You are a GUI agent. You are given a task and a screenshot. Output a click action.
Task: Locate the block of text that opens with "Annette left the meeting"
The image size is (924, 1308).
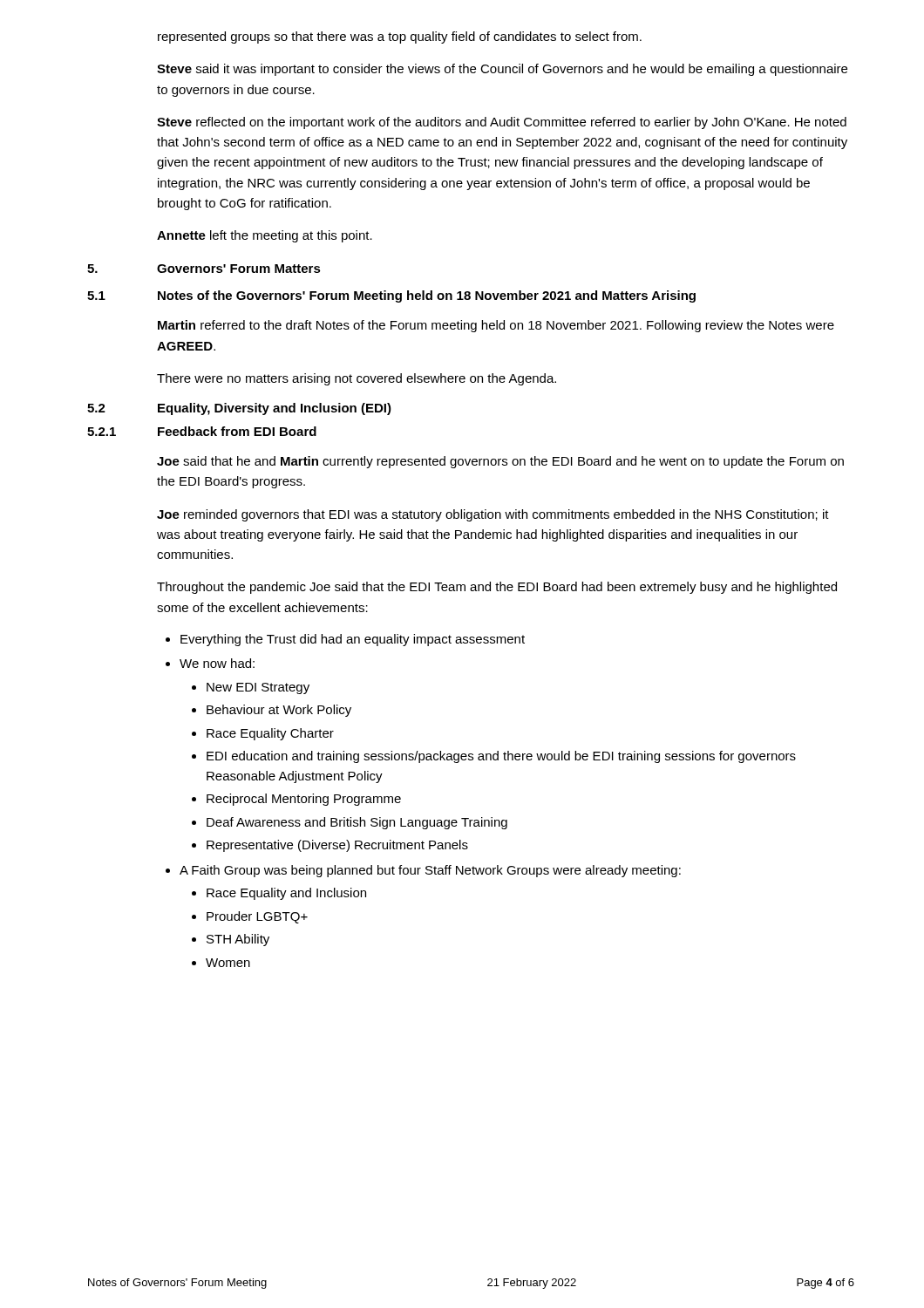(265, 235)
